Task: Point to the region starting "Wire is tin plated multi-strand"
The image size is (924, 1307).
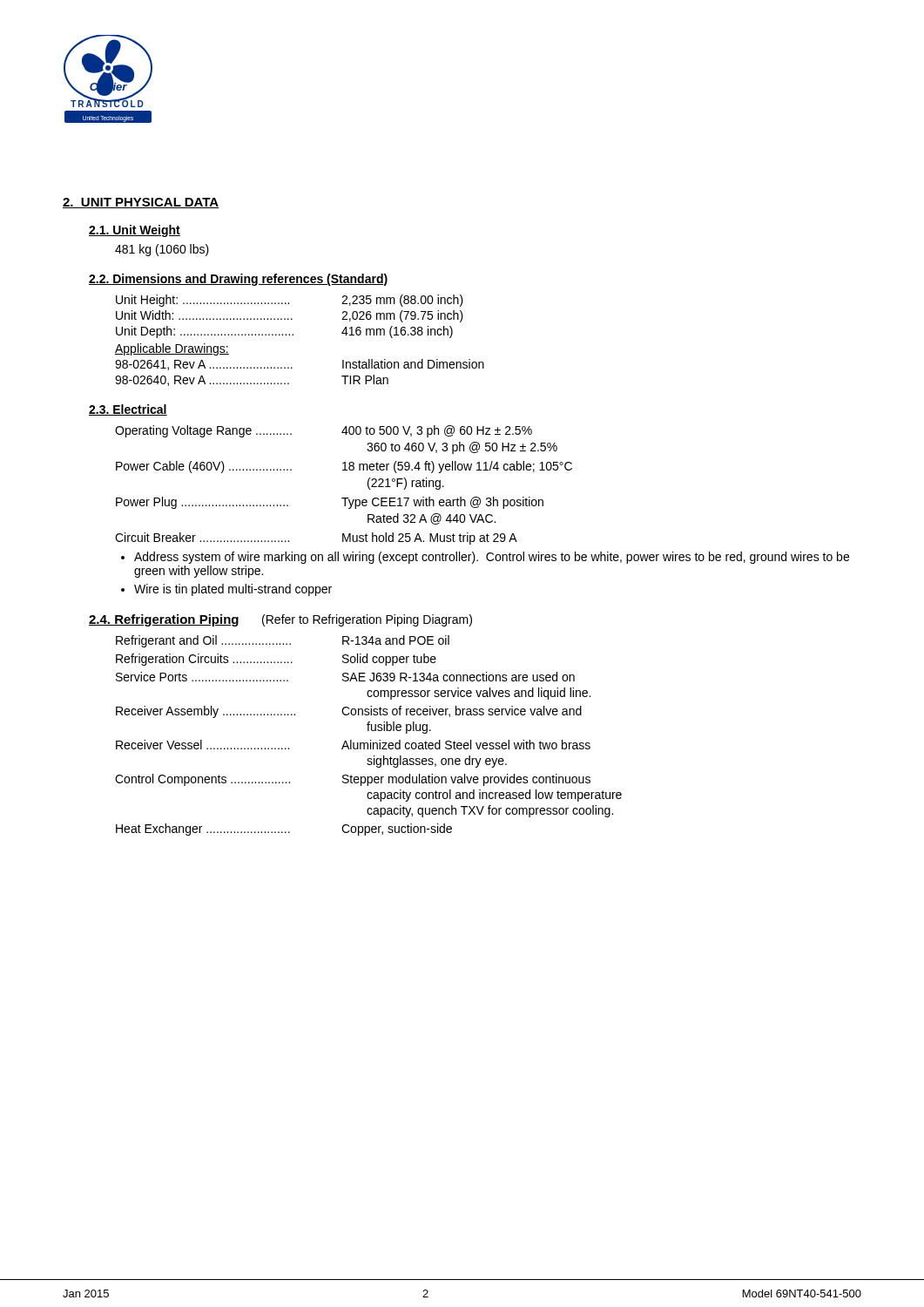Action: pos(233,589)
